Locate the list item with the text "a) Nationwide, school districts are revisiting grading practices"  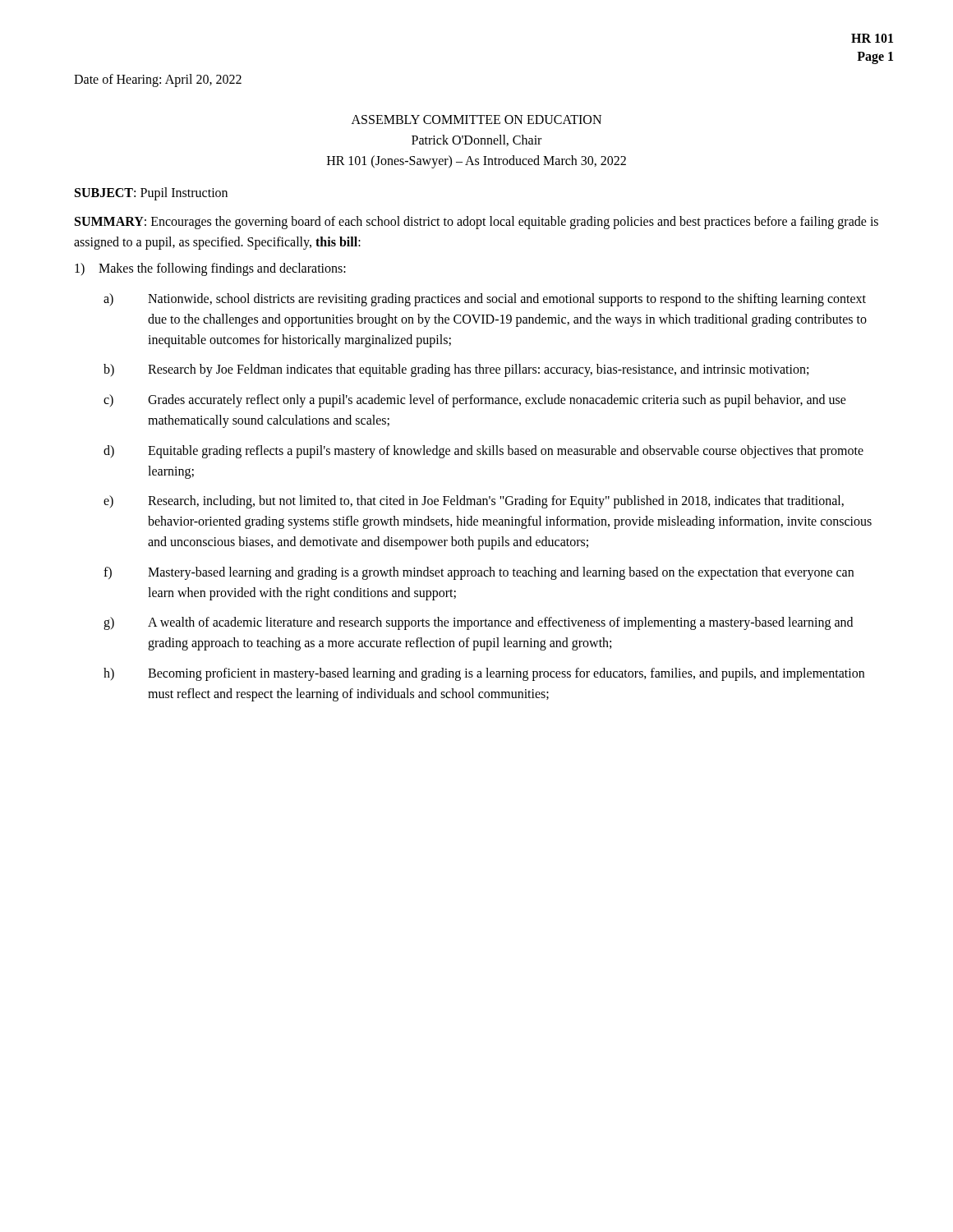(476, 320)
